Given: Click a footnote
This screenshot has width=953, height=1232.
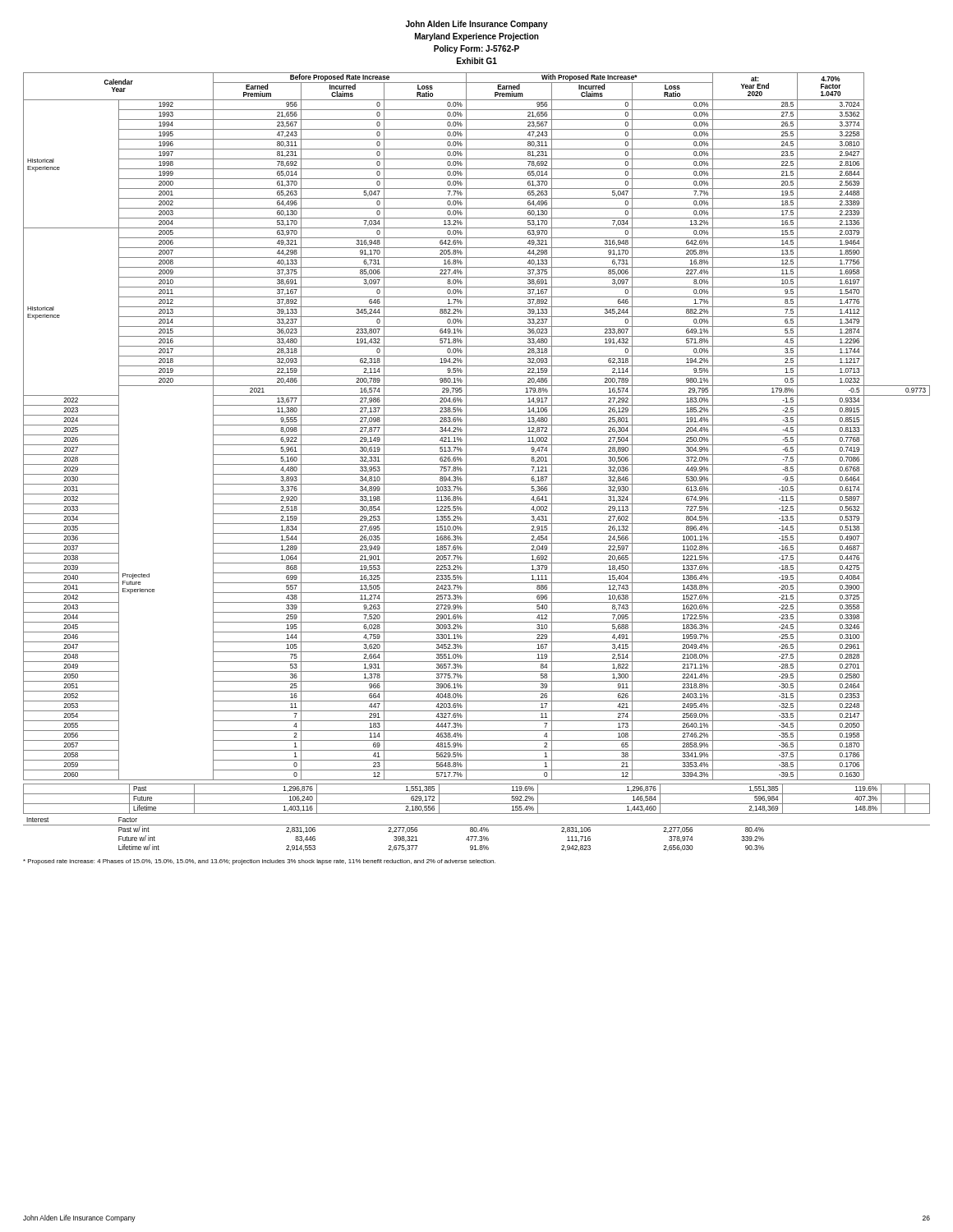Looking at the screenshot, I should point(259,861).
